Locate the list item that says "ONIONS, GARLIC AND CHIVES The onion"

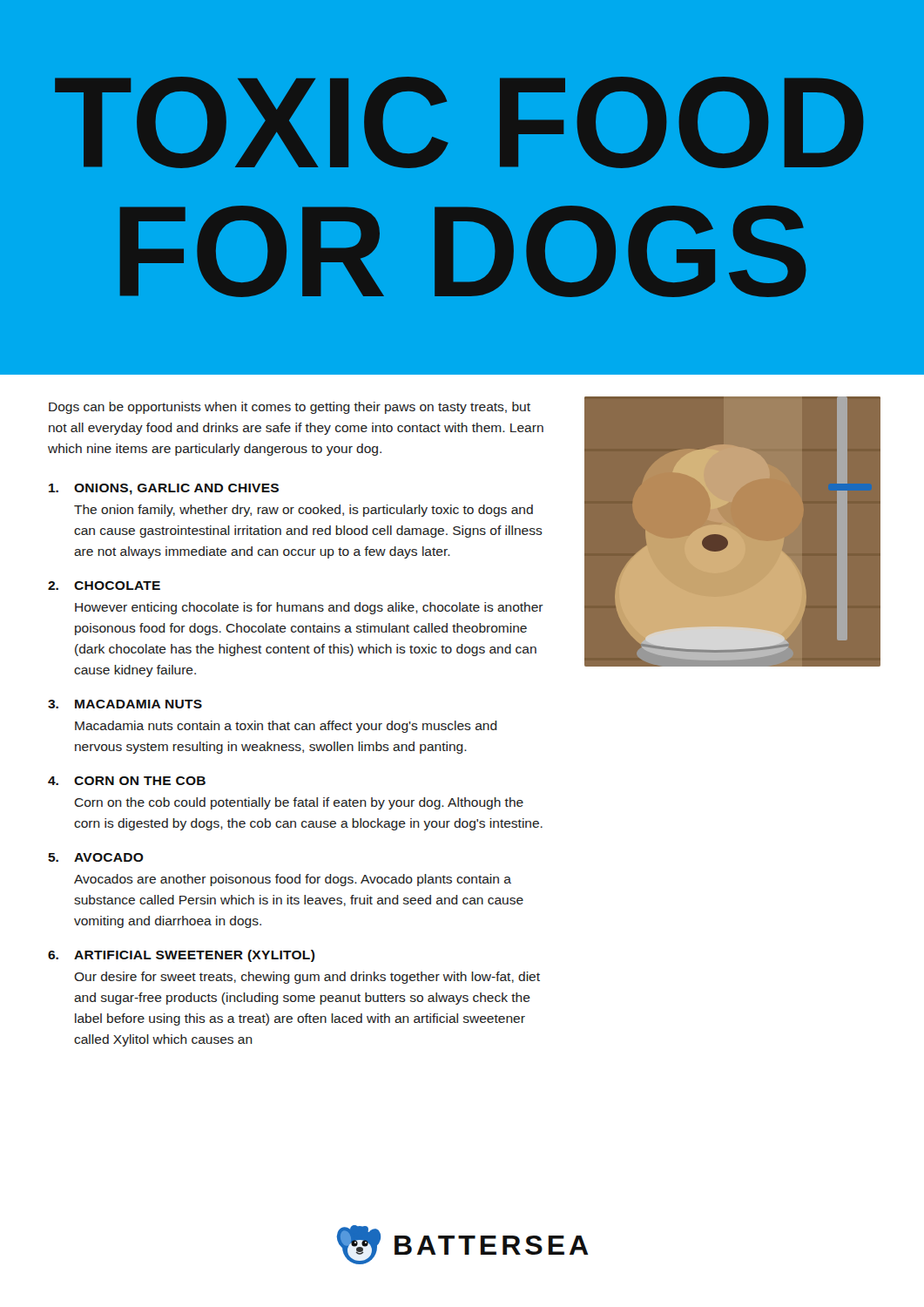pos(298,521)
